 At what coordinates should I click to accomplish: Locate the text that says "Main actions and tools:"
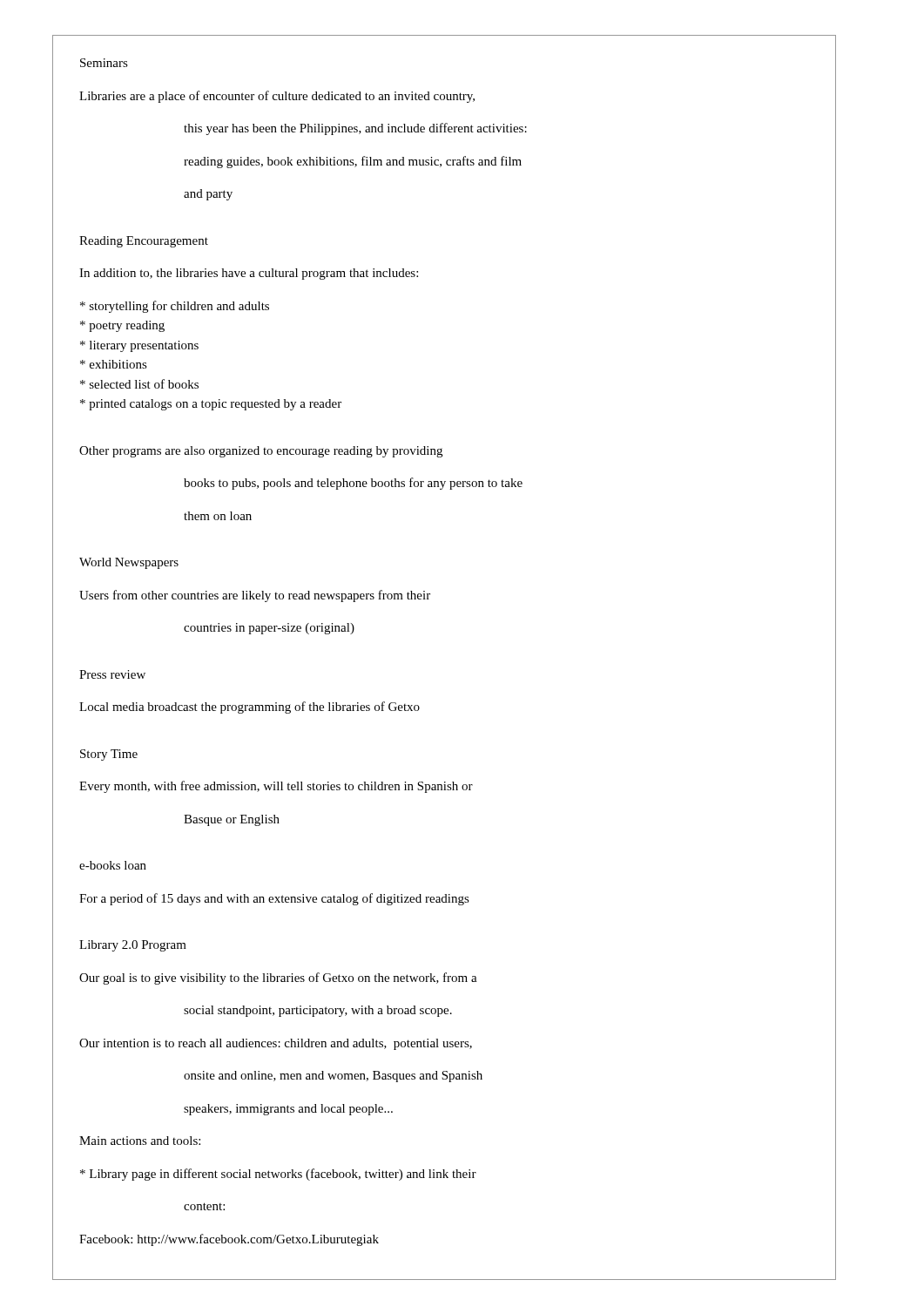[140, 1141]
